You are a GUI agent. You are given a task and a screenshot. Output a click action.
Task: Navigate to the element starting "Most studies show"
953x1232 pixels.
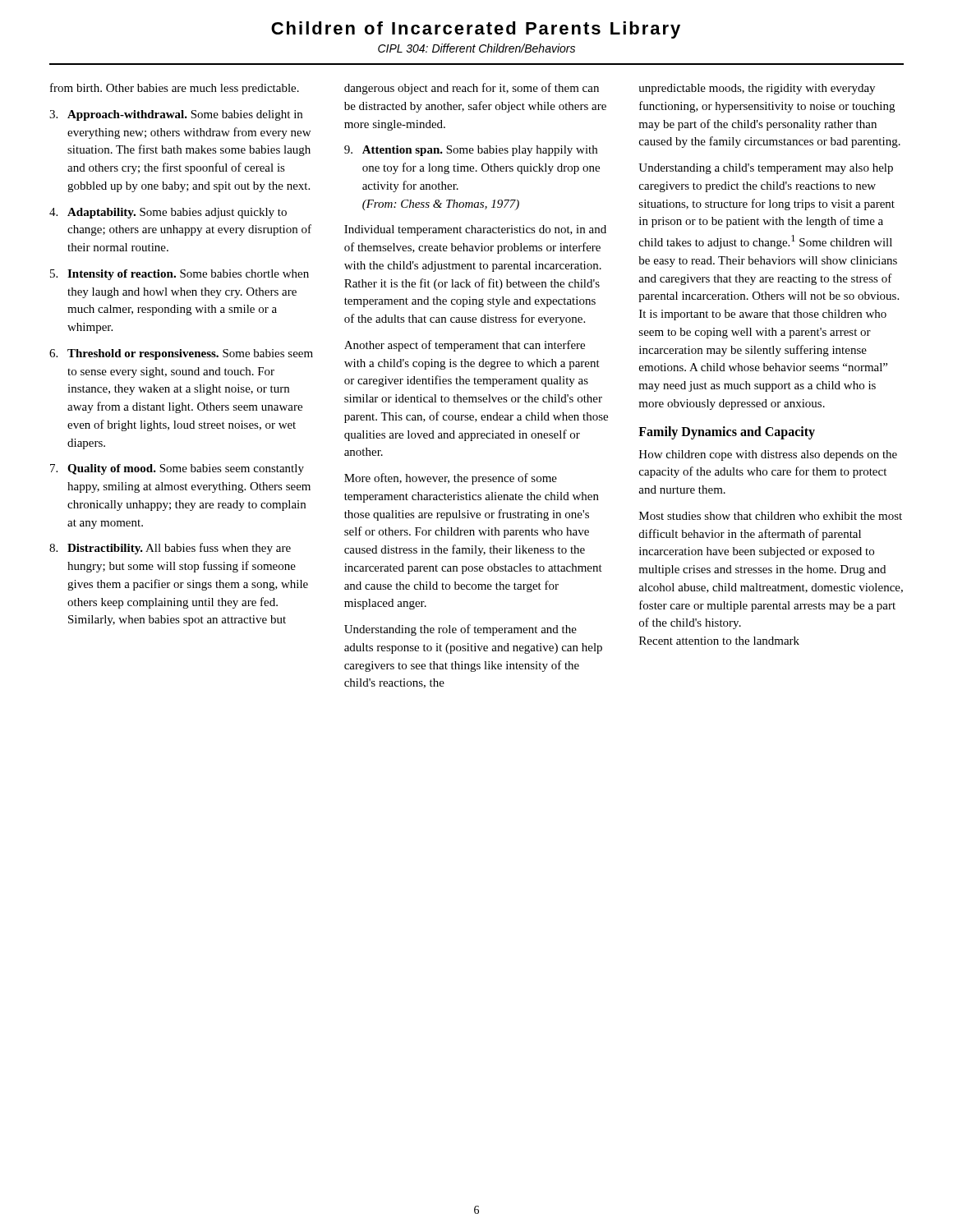tap(771, 579)
